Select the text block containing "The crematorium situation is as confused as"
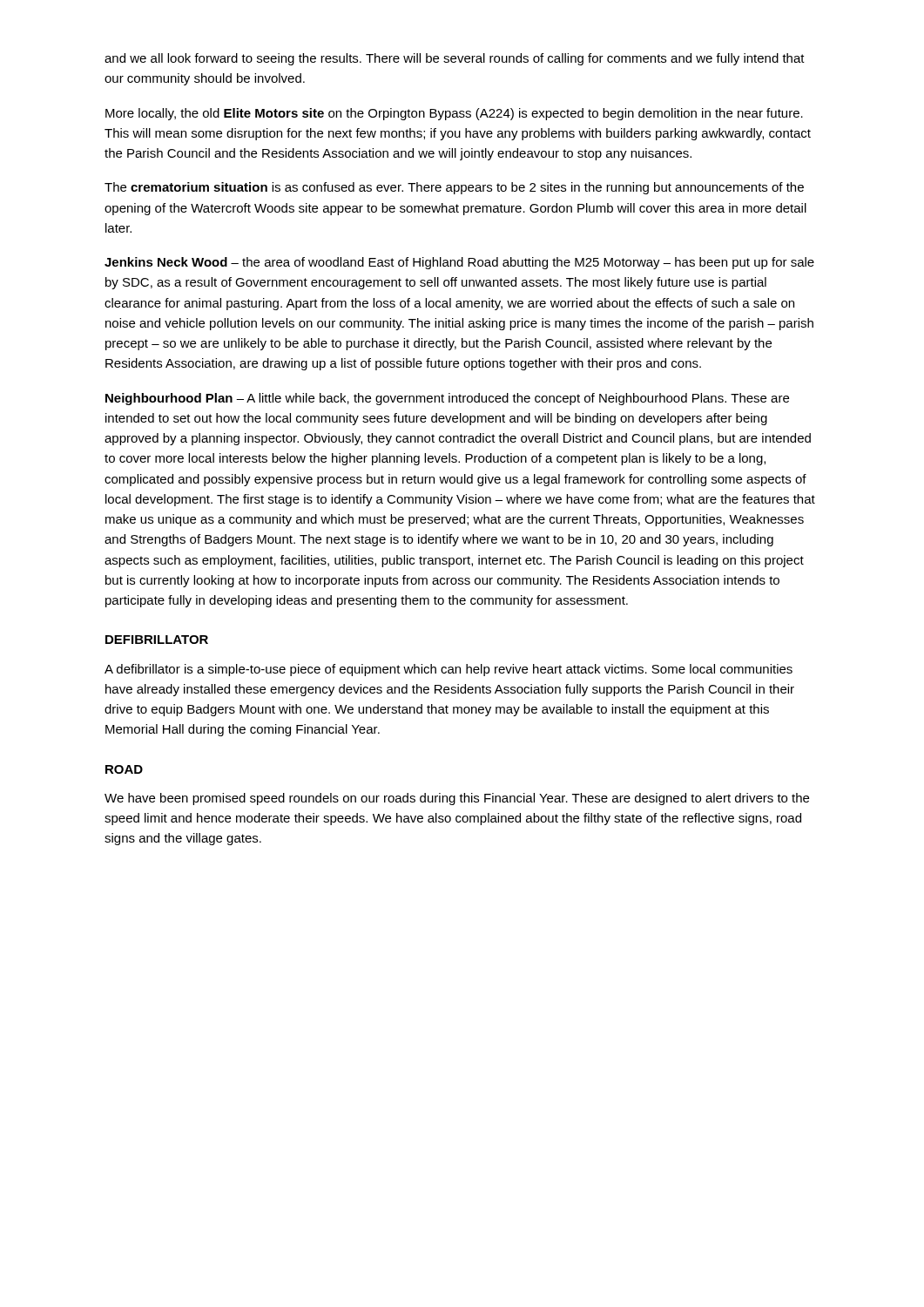Image resolution: width=924 pixels, height=1307 pixels. click(x=456, y=207)
